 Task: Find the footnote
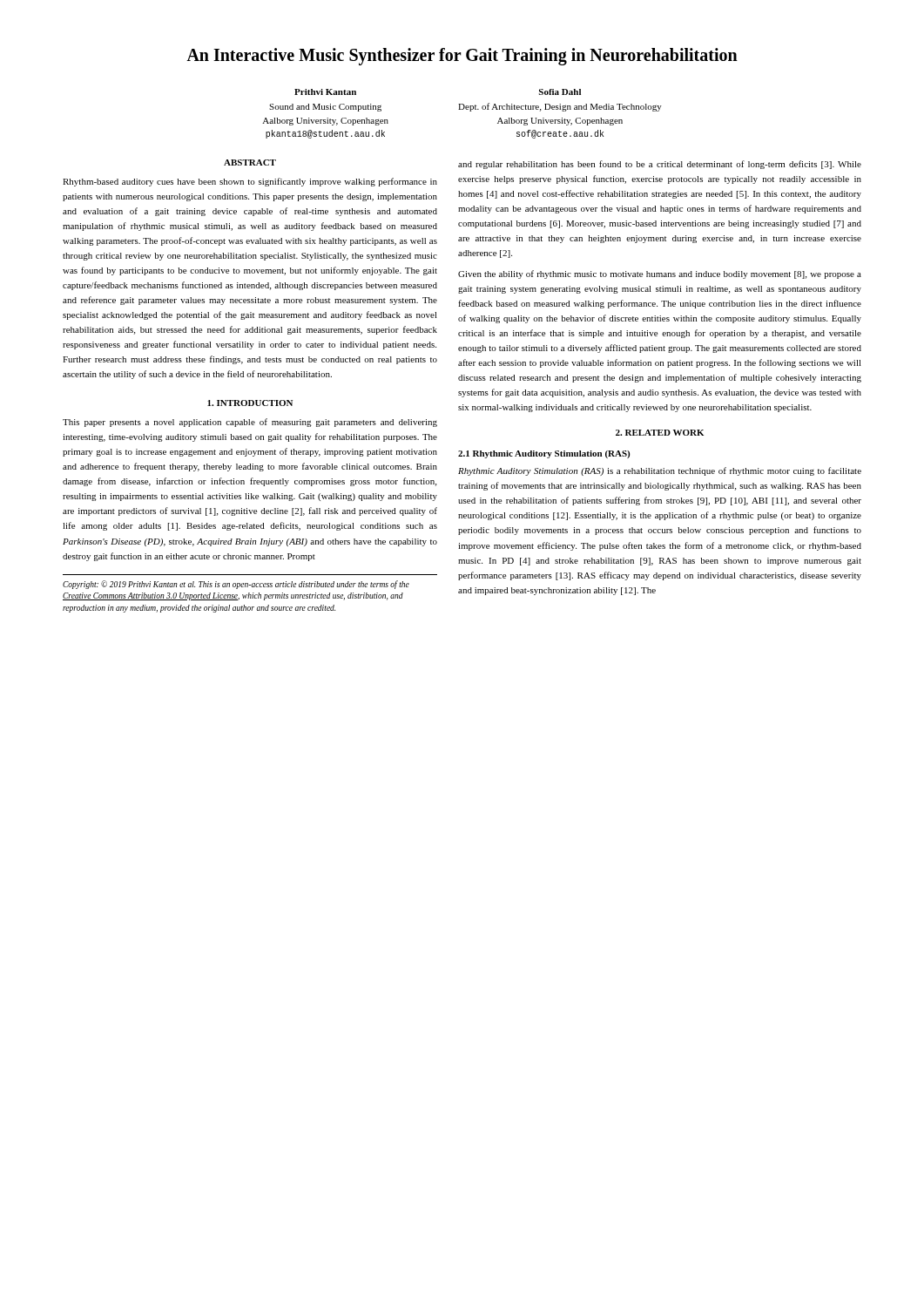(236, 596)
